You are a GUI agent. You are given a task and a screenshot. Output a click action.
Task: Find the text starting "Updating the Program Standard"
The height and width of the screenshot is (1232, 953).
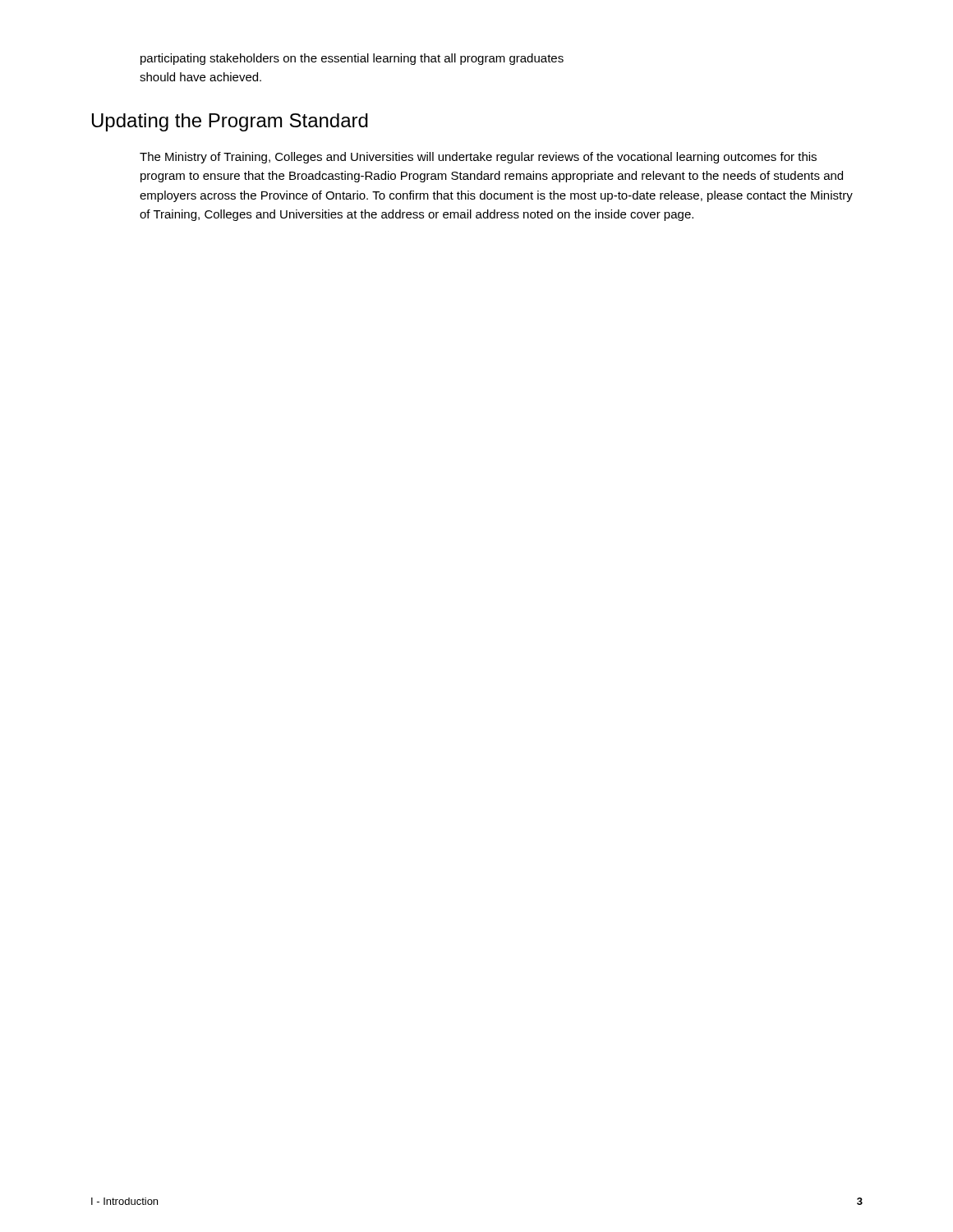pos(230,120)
